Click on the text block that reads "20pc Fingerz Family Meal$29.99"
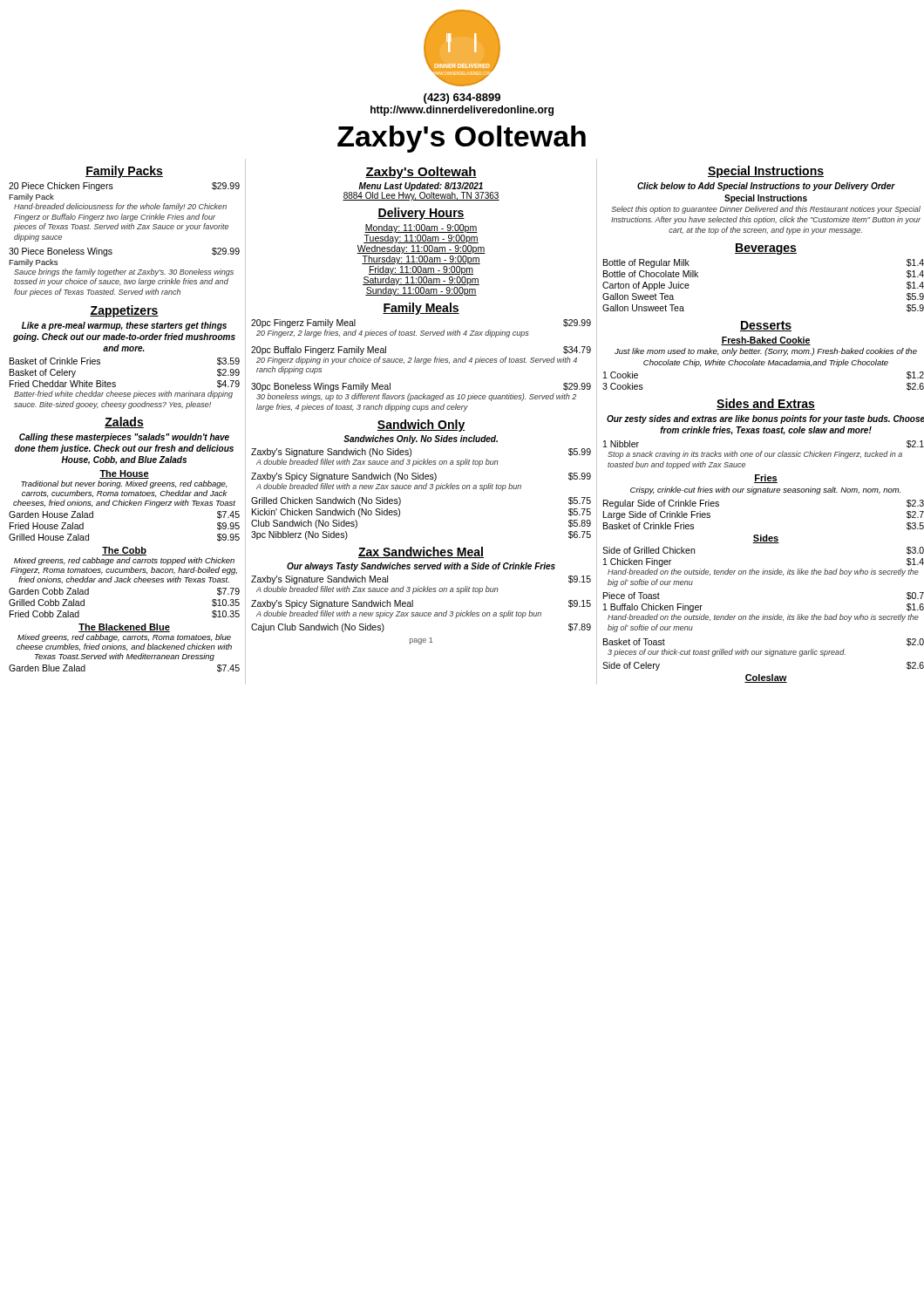Screen dimensions: 1308x924 pyautogui.click(x=421, y=328)
